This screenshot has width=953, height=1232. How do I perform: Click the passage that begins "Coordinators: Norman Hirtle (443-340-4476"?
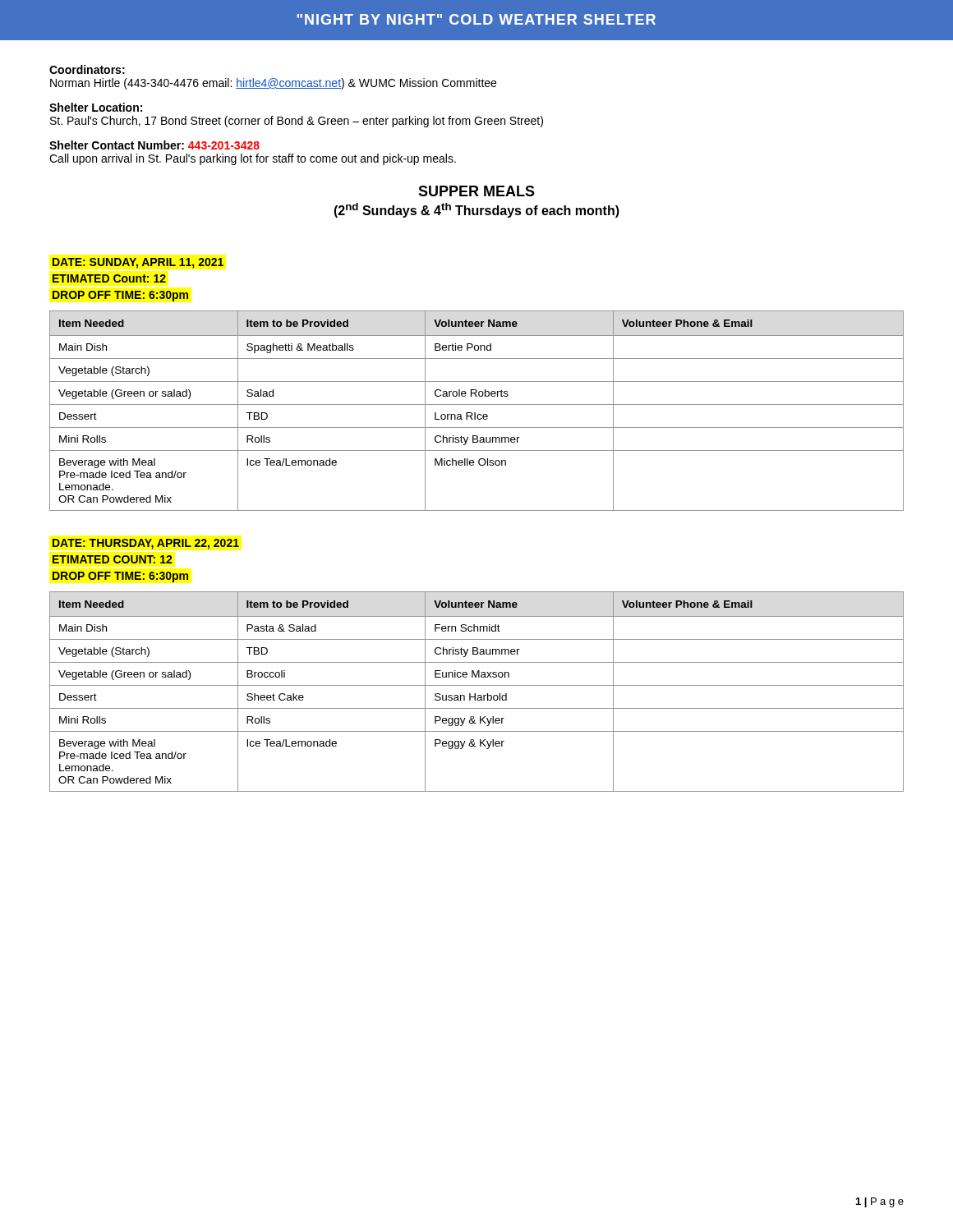pyautogui.click(x=273, y=76)
